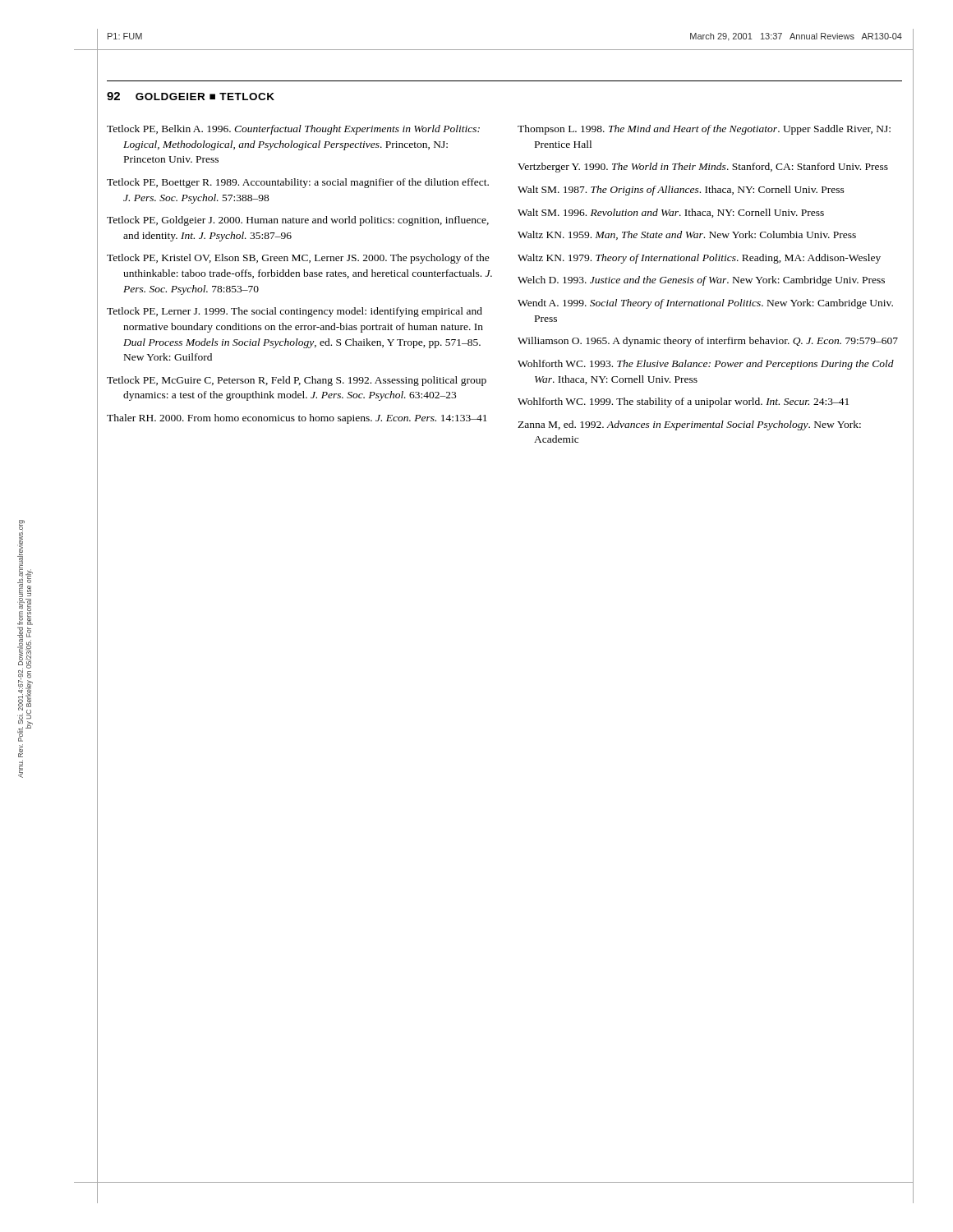Click on the passage starting "Thompson L. 1998. The Mind and Heart"
The height and width of the screenshot is (1232, 953).
[711, 137]
